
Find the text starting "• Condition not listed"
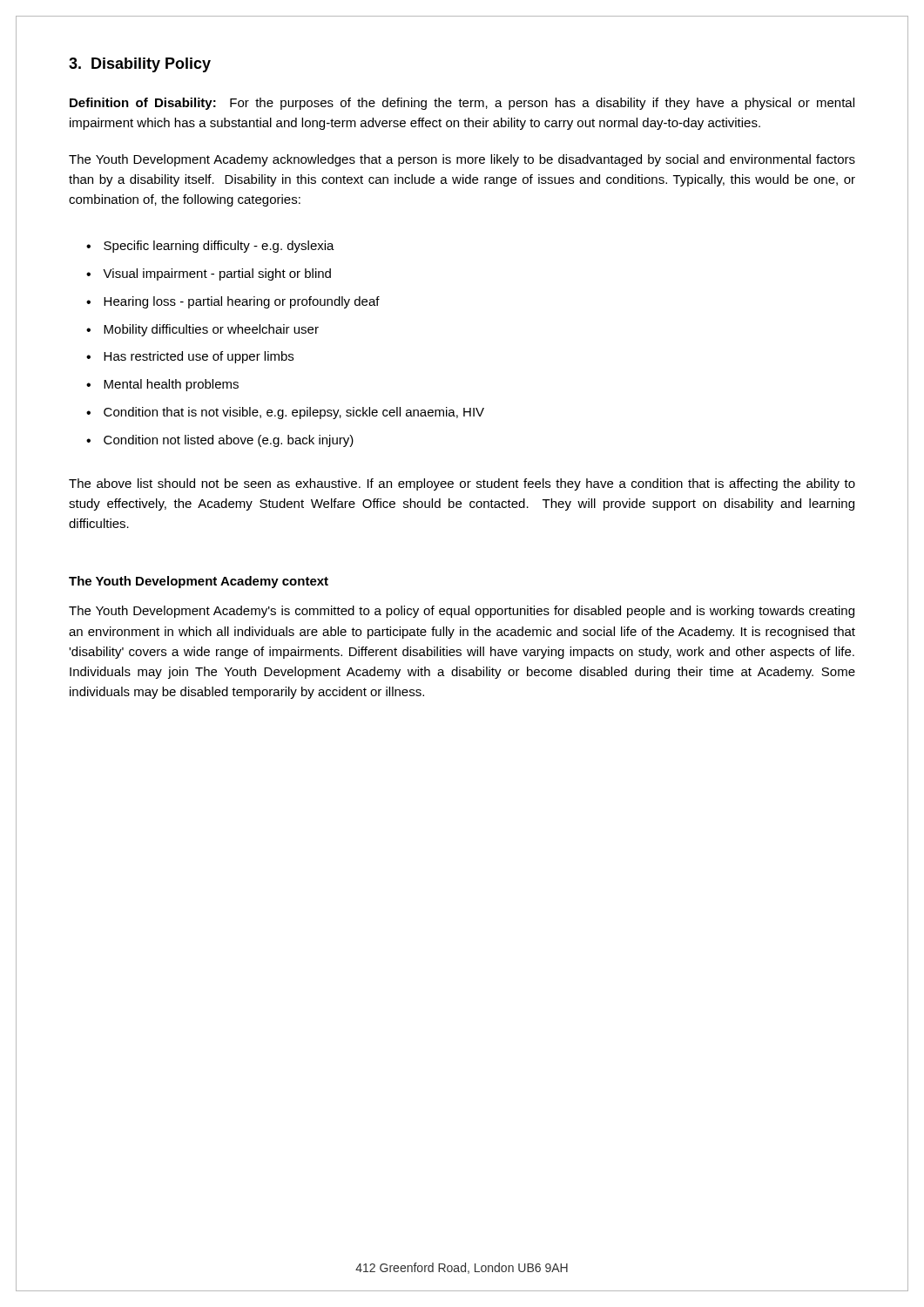220,441
